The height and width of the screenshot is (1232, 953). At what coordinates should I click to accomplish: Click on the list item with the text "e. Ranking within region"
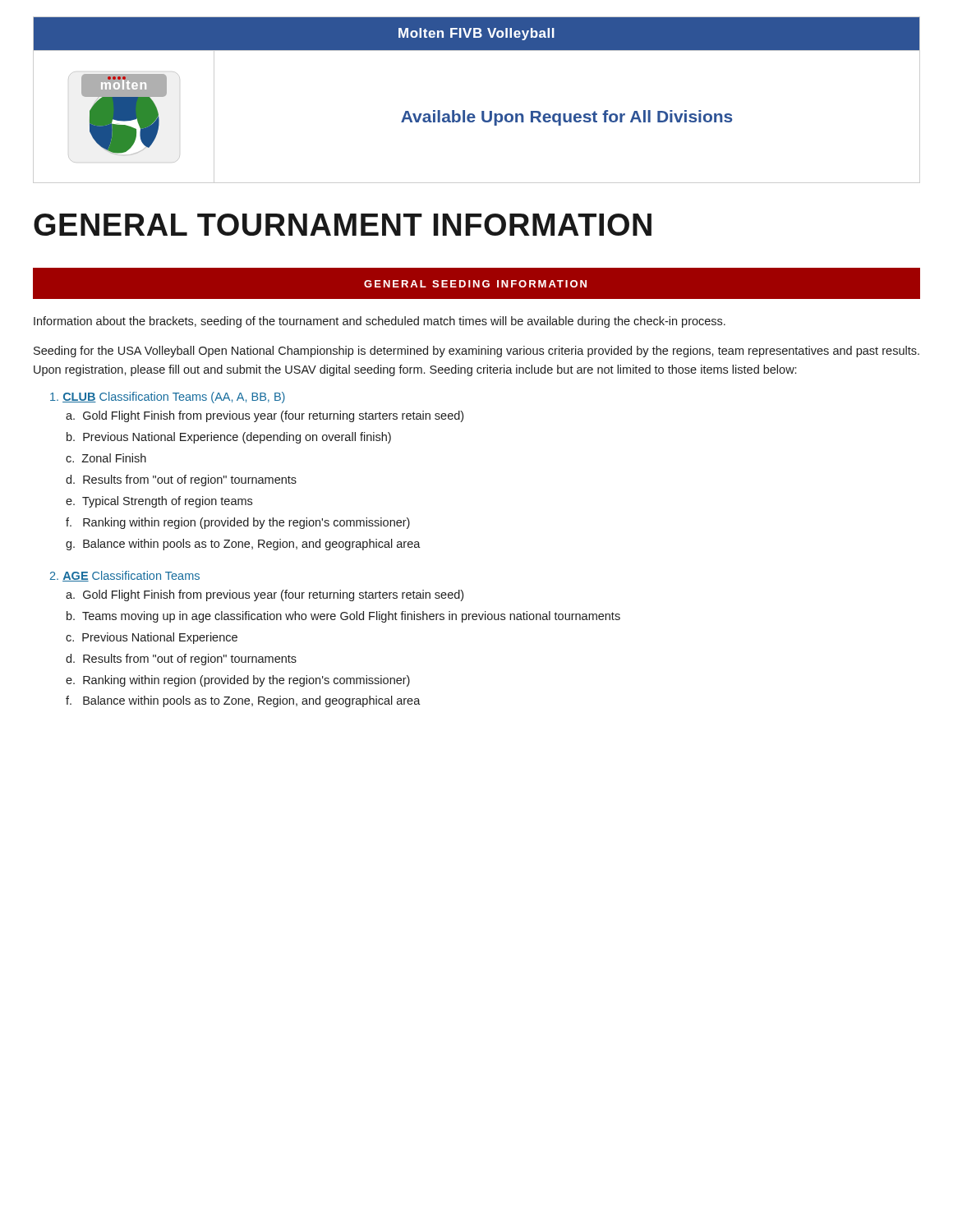point(238,680)
